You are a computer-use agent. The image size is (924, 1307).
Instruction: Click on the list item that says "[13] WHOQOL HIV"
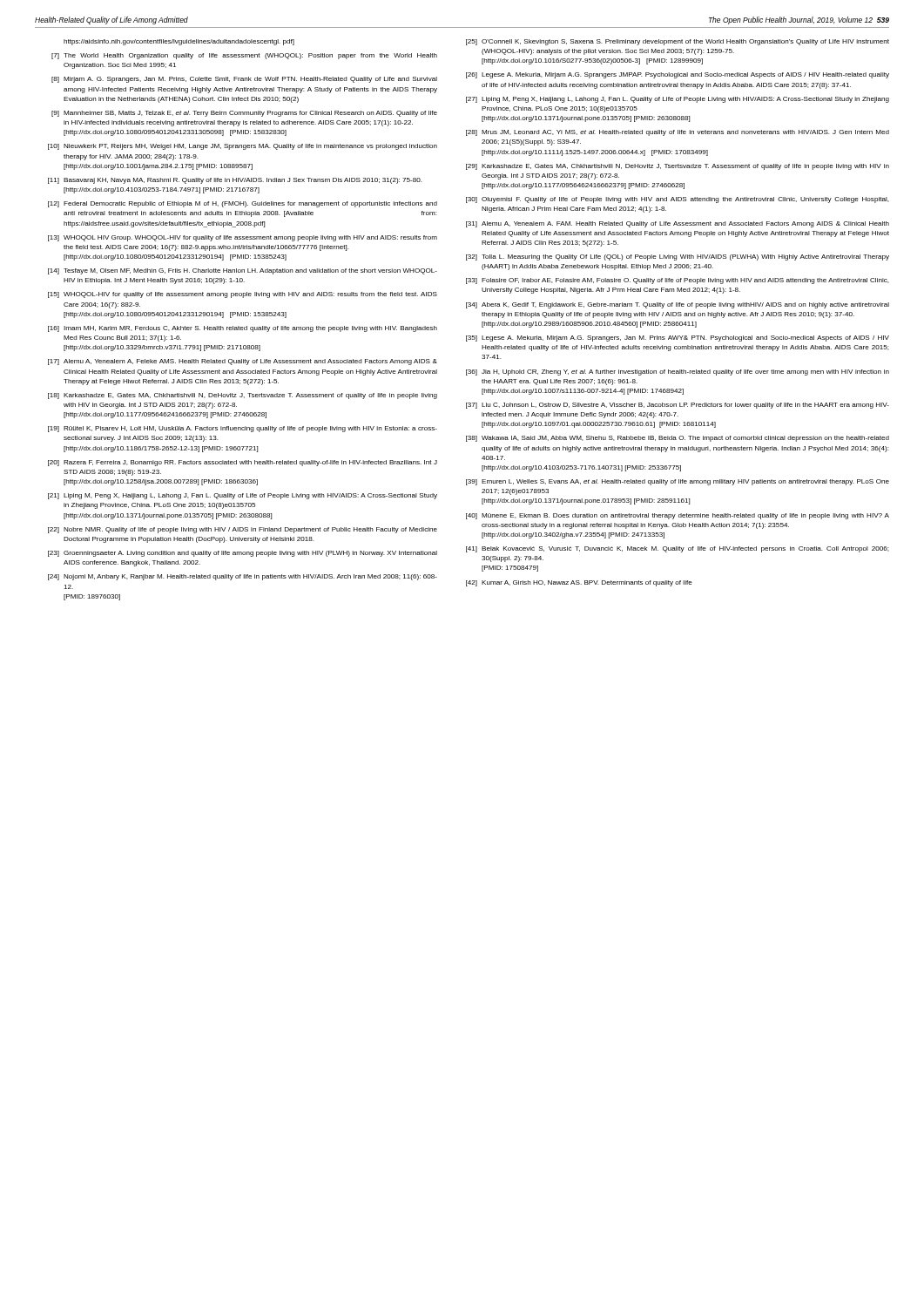tap(236, 247)
